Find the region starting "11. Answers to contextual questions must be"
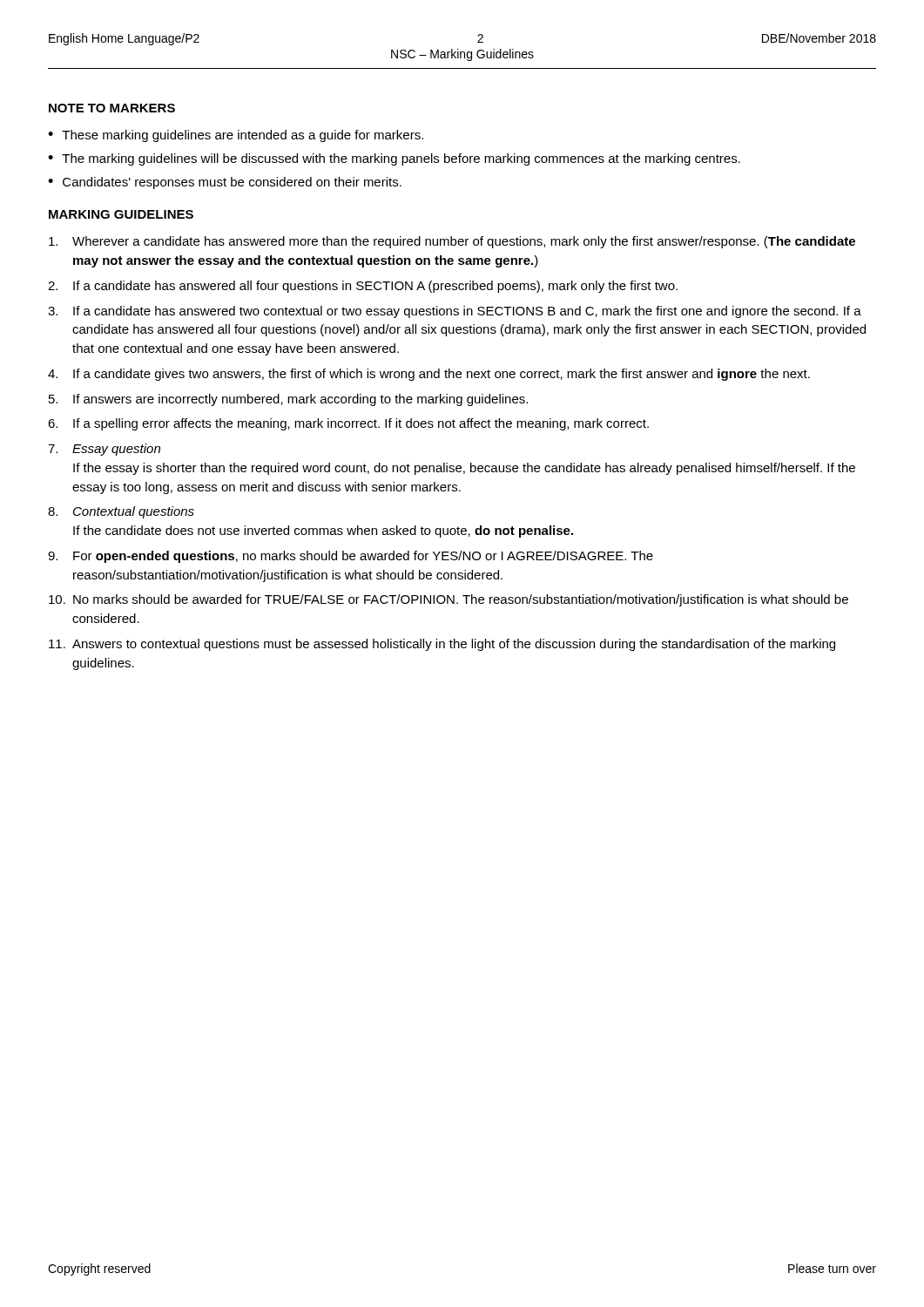The width and height of the screenshot is (924, 1307). tap(462, 653)
